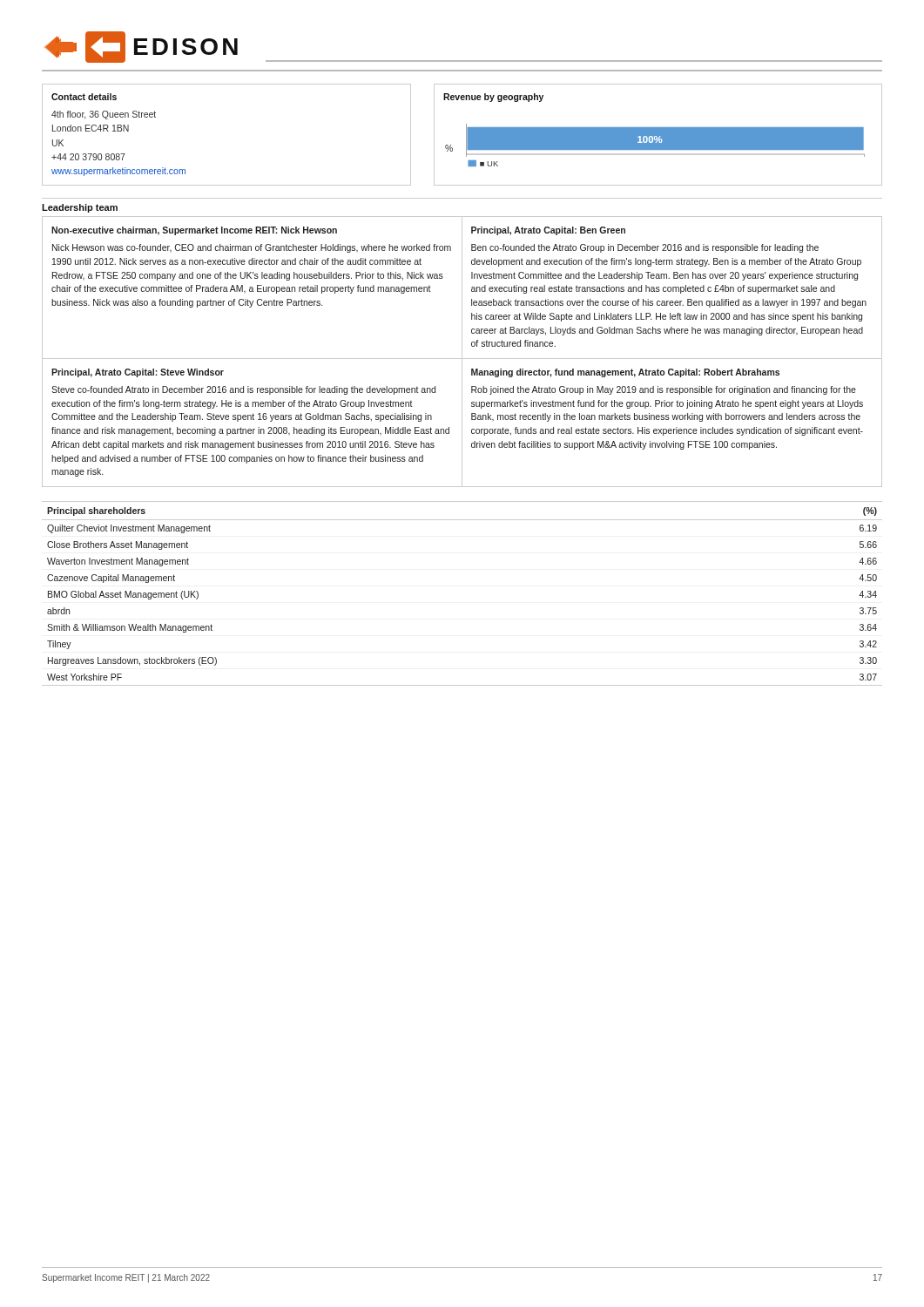Find the text block that says "Contact details 4th floor, 36 Queen Street London"
The image size is (924, 1307).
(84, 97)
